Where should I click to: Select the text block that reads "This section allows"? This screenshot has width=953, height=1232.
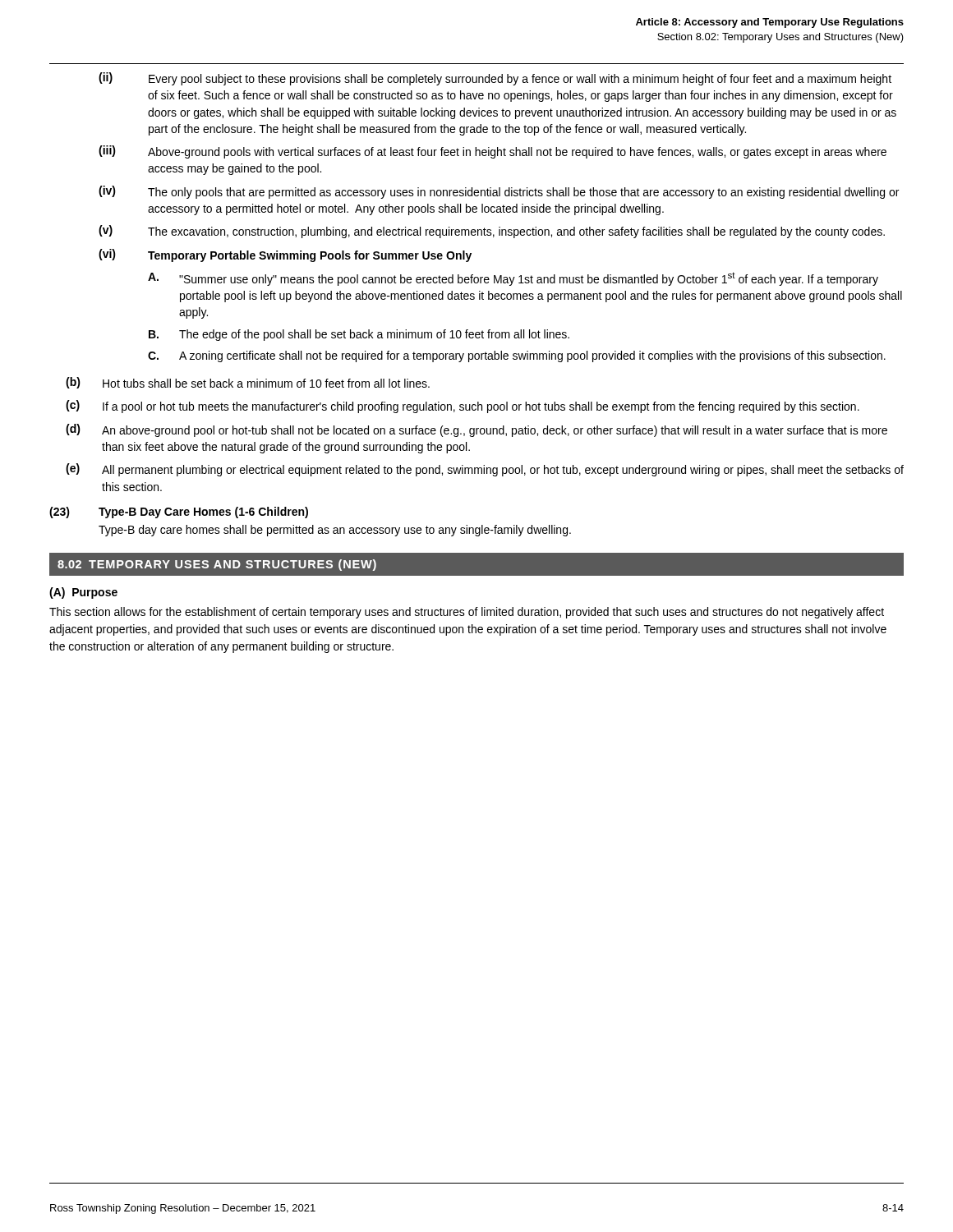[468, 629]
